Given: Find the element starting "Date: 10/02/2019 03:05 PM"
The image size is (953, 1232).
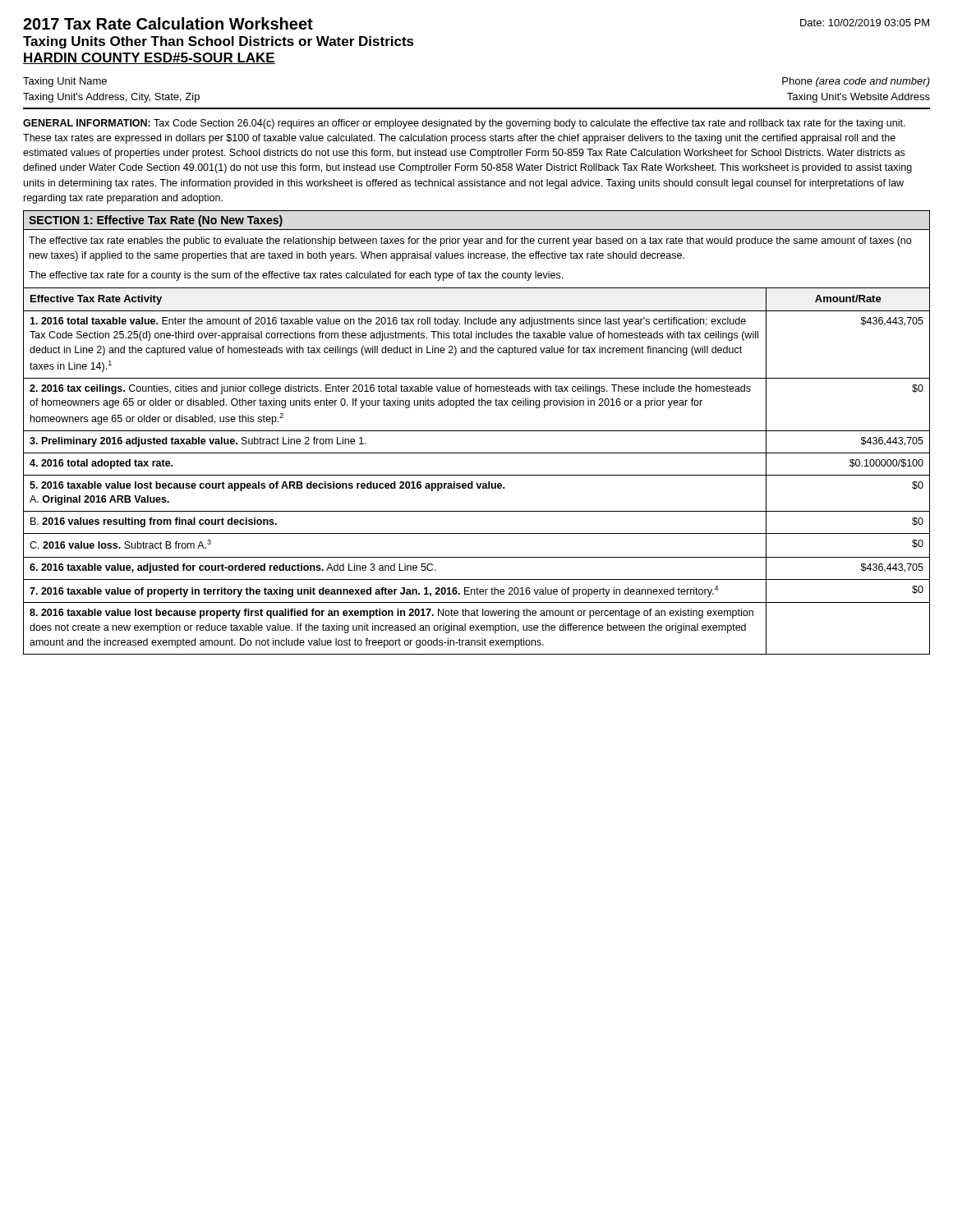Looking at the screenshot, I should coord(865,23).
